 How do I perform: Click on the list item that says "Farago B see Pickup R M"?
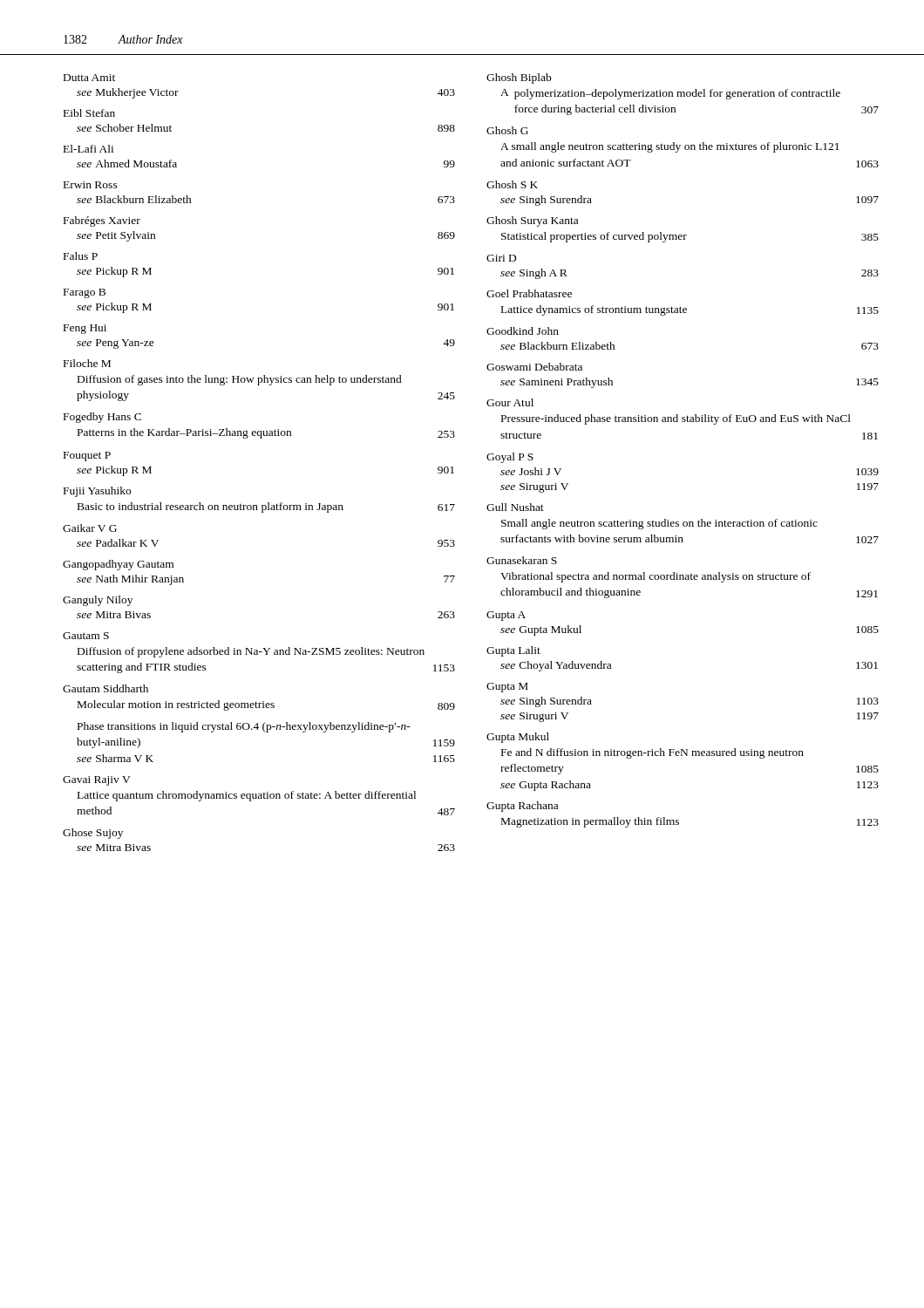click(x=85, y=293)
